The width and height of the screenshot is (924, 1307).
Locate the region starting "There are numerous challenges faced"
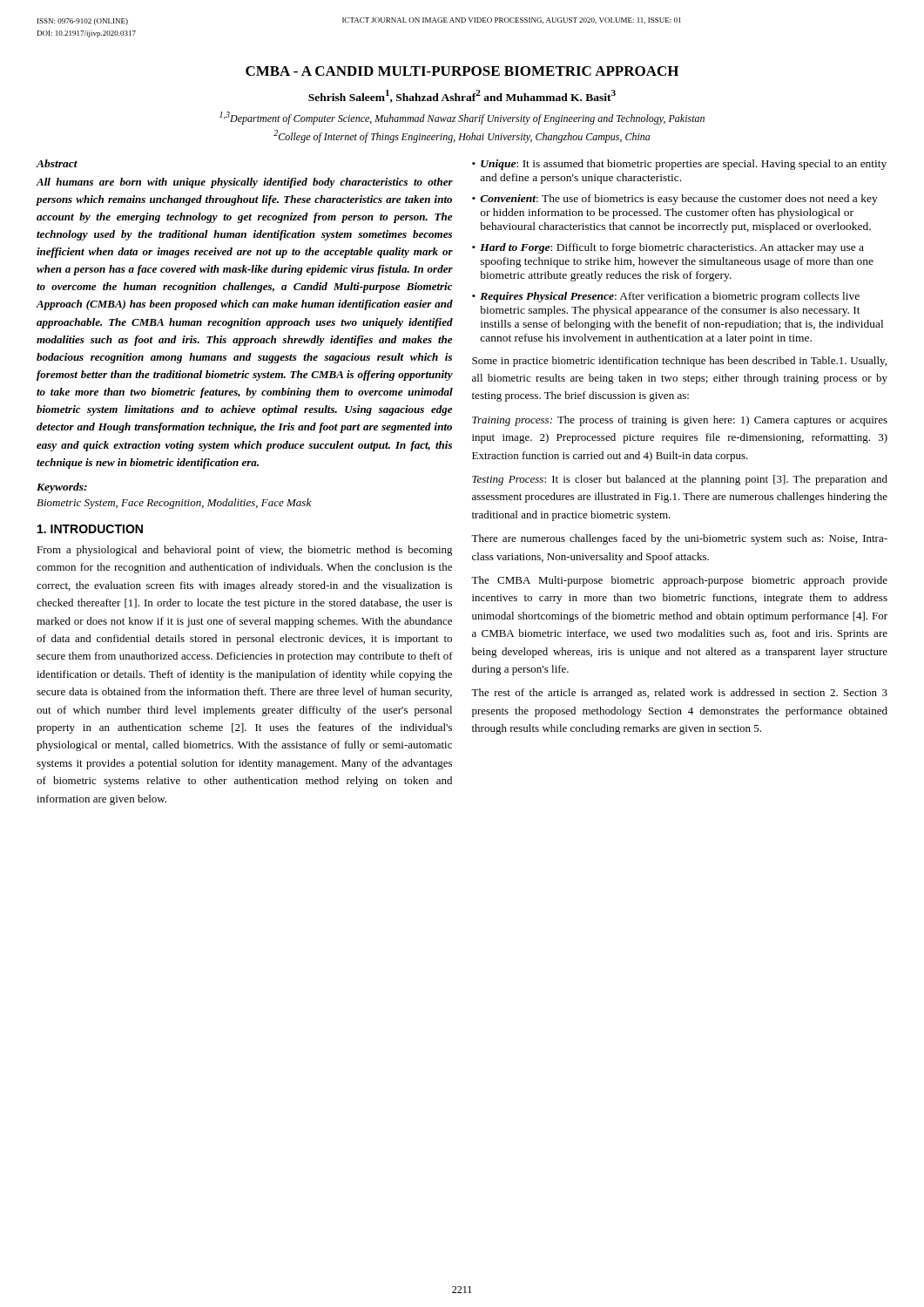coord(680,547)
